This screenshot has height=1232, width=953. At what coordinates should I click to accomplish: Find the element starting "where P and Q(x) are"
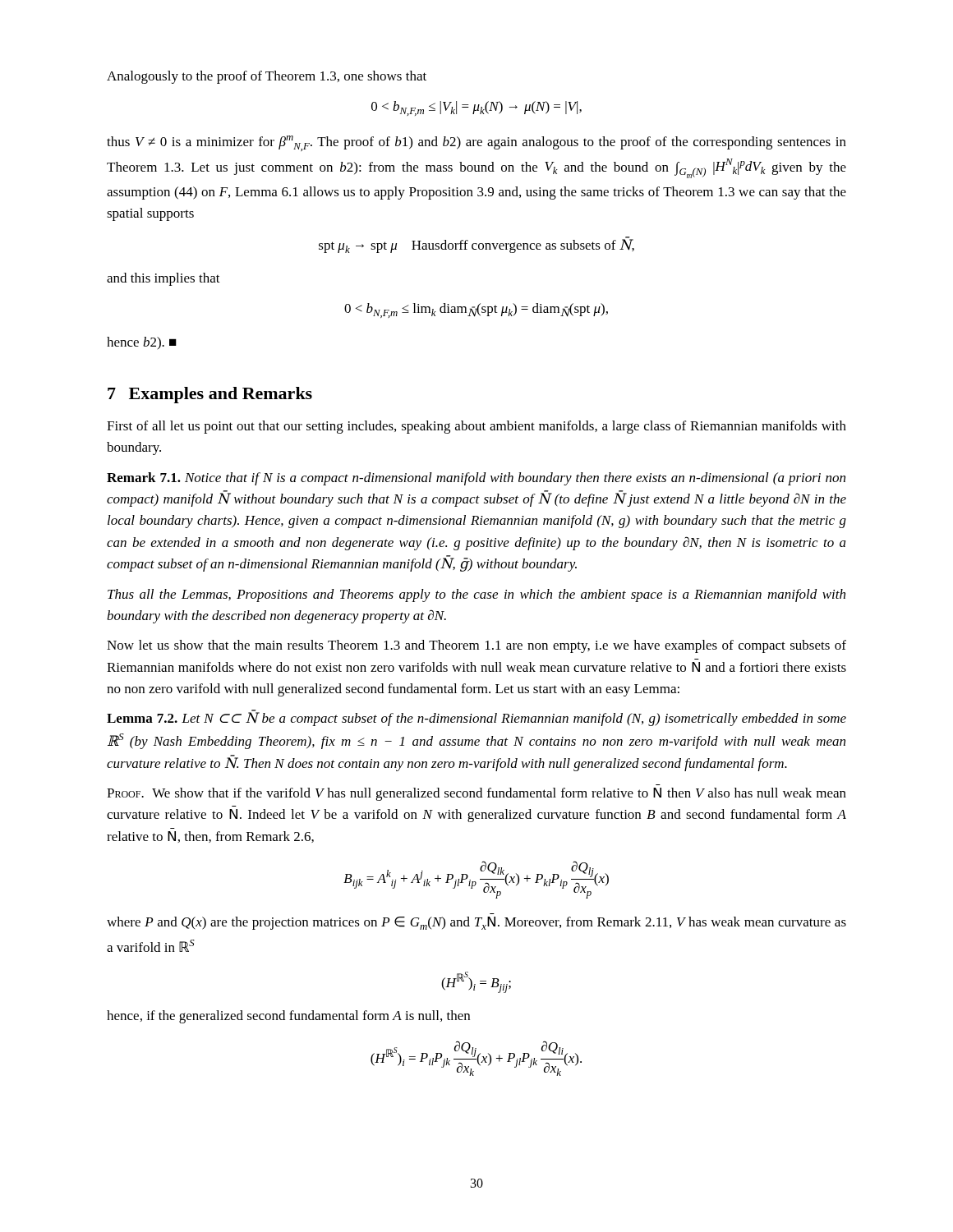pyautogui.click(x=476, y=934)
